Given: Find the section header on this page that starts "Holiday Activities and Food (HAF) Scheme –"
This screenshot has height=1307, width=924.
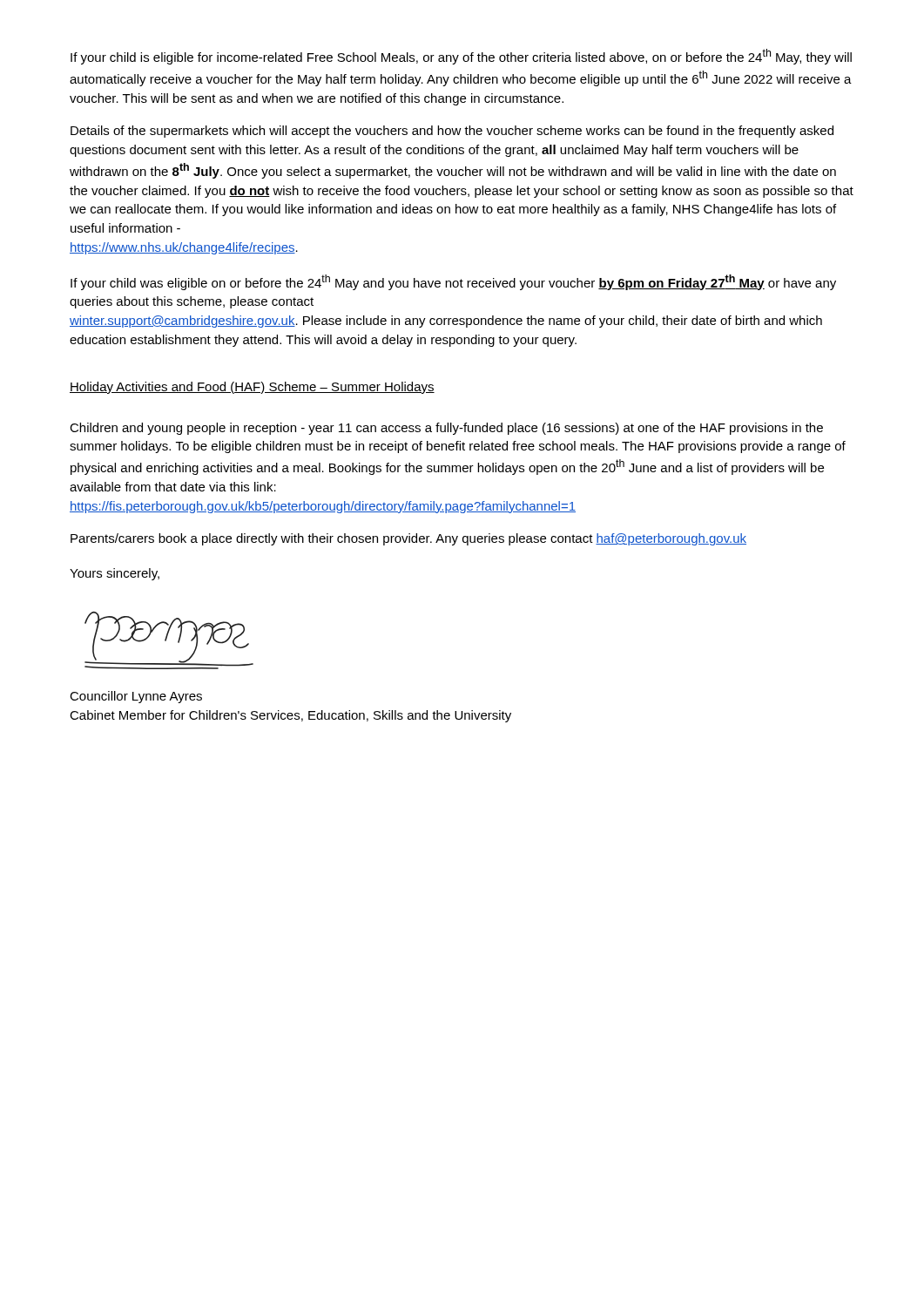Looking at the screenshot, I should 252,386.
